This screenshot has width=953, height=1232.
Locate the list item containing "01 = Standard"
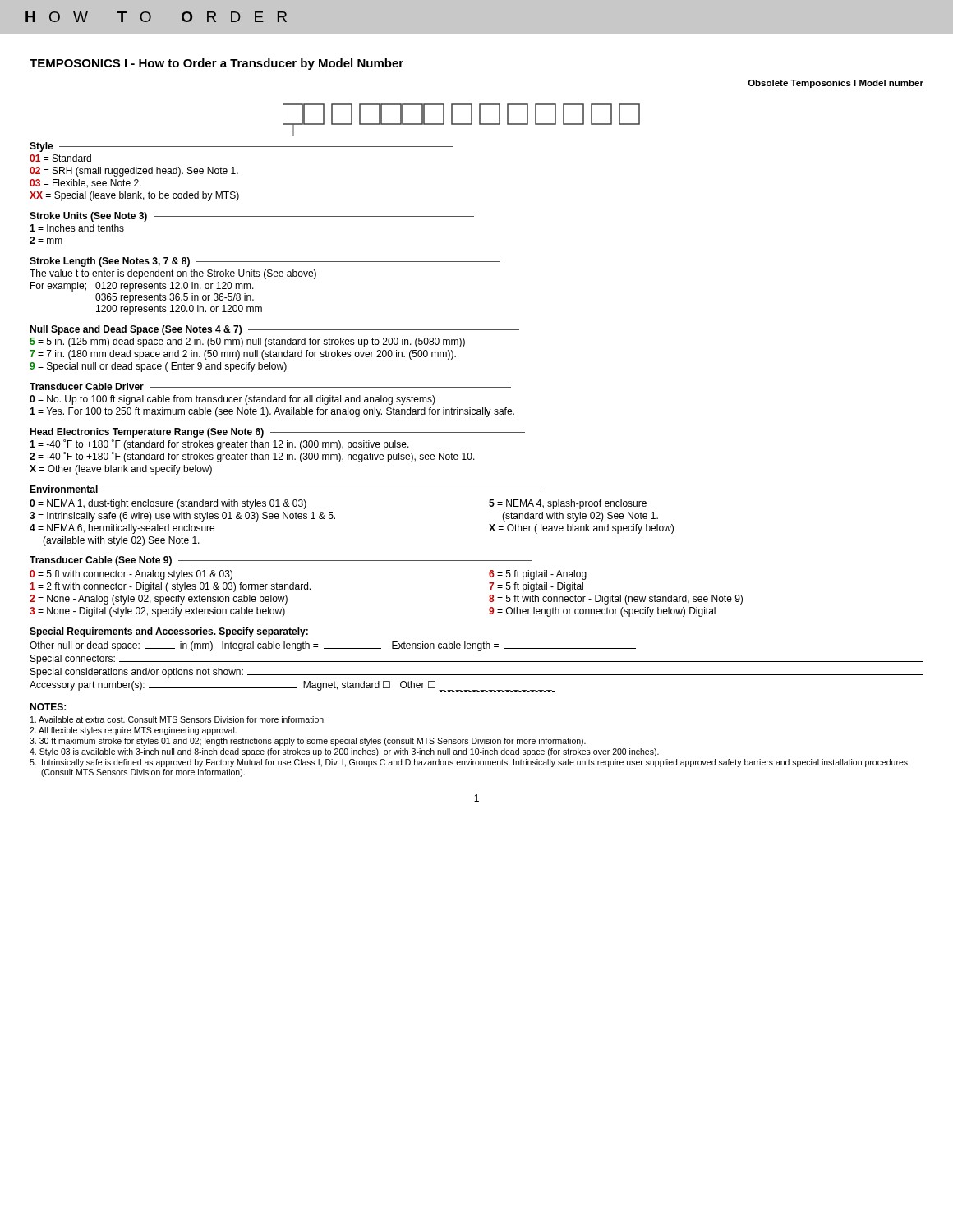coord(61,158)
